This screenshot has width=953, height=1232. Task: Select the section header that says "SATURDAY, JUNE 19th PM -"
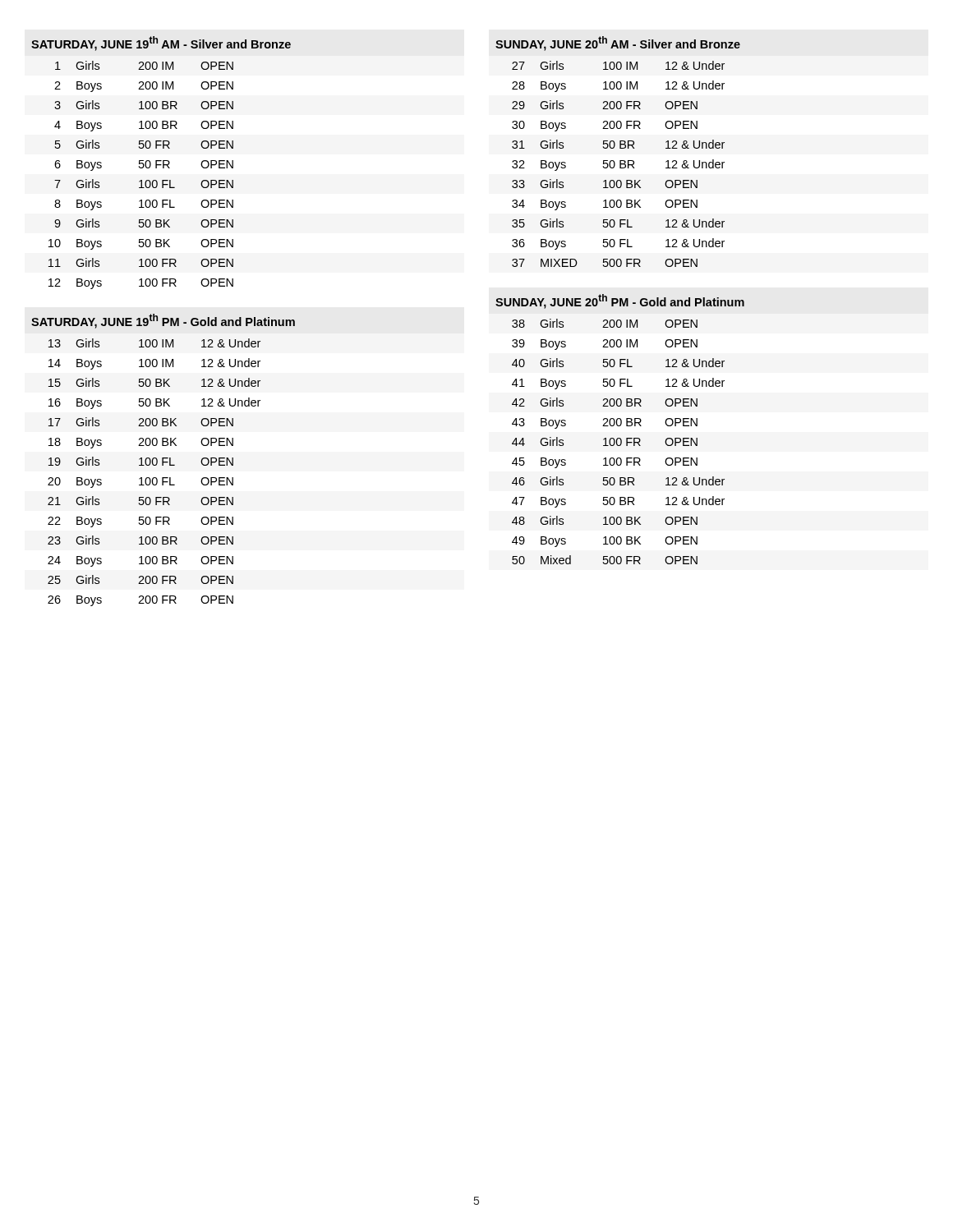click(163, 320)
